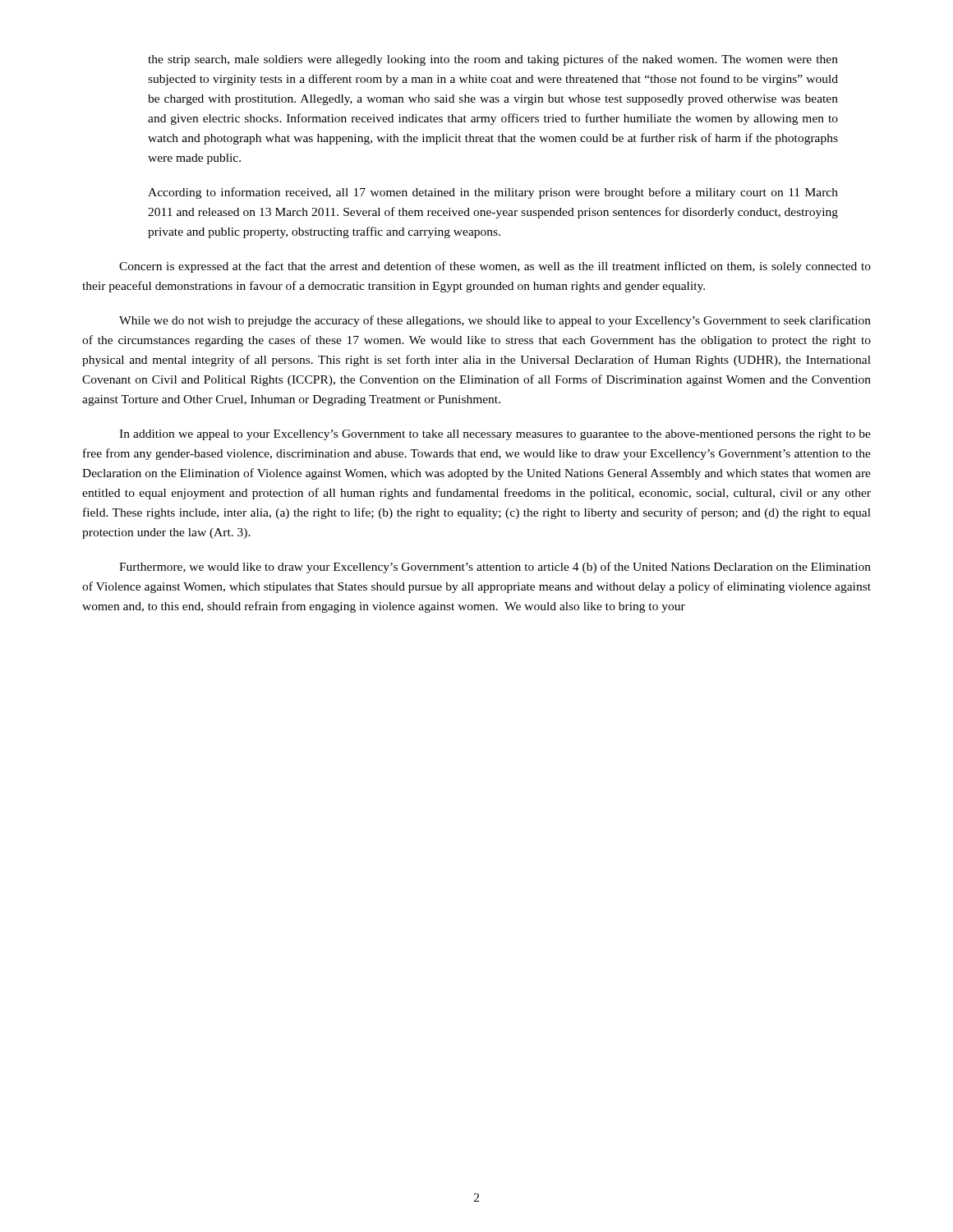Locate the block of text that opens with "the strip search, male"
953x1232 pixels.
pos(493,108)
